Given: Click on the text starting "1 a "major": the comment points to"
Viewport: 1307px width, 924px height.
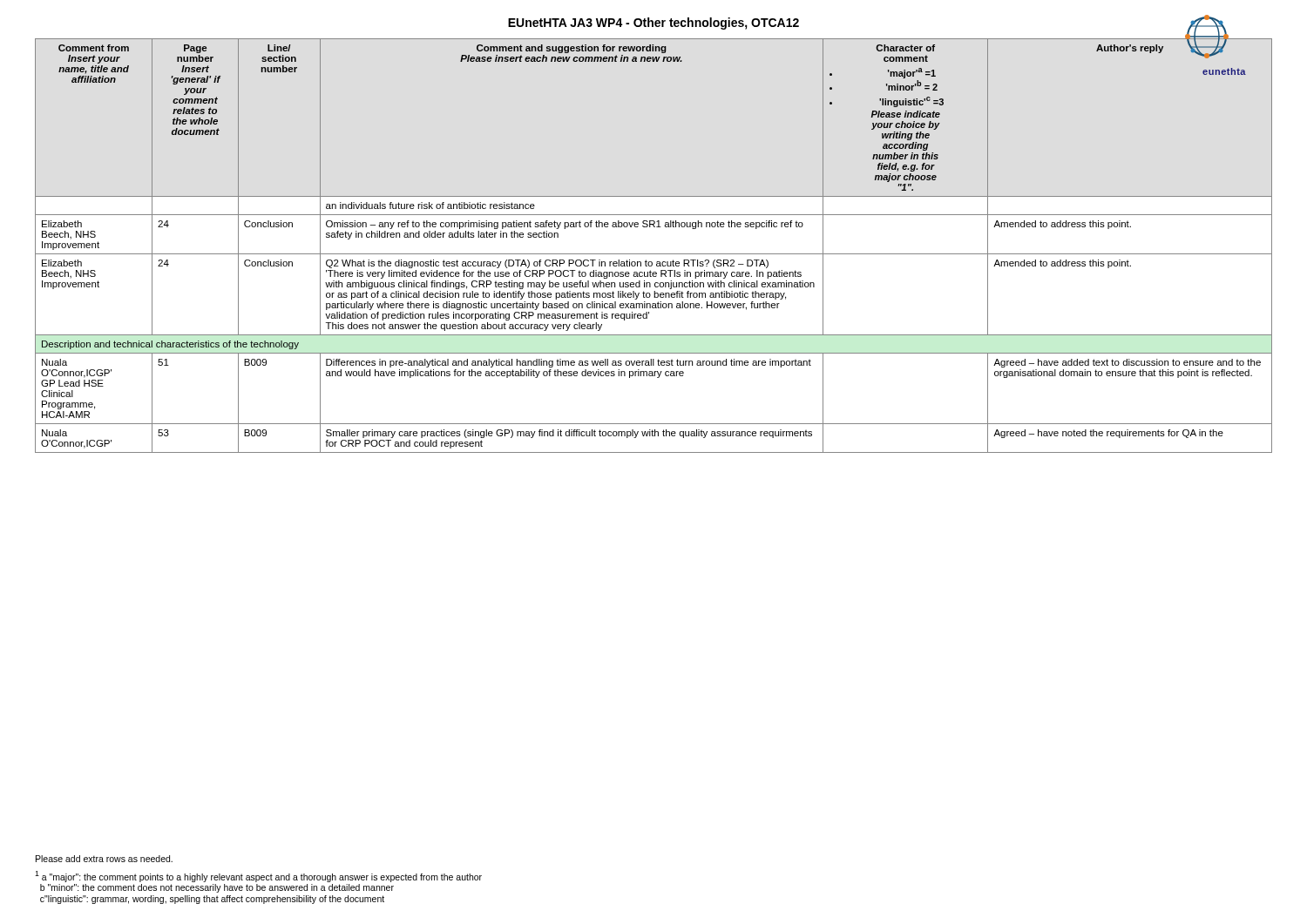Looking at the screenshot, I should (427, 886).
